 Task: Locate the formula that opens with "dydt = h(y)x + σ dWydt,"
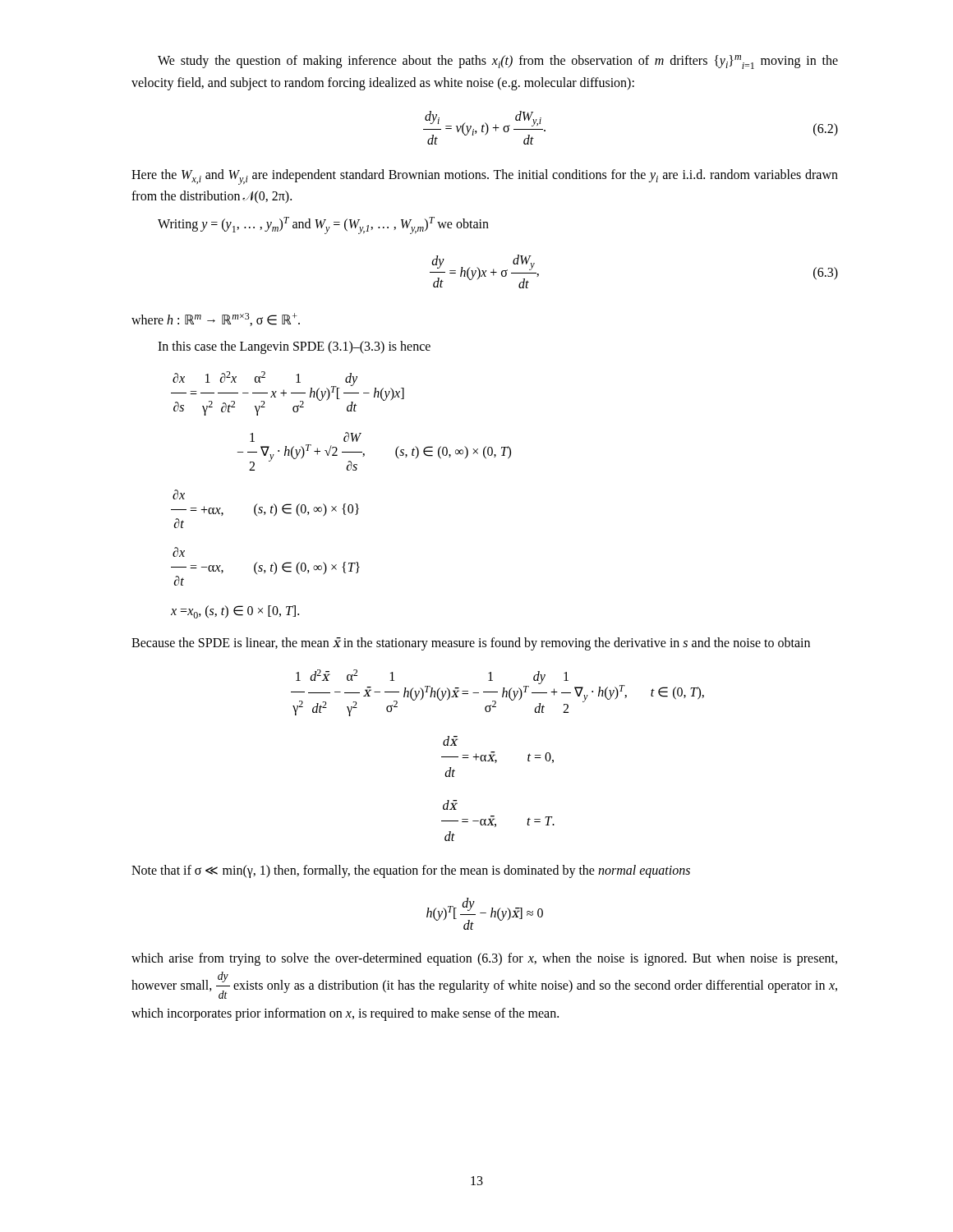525,273
